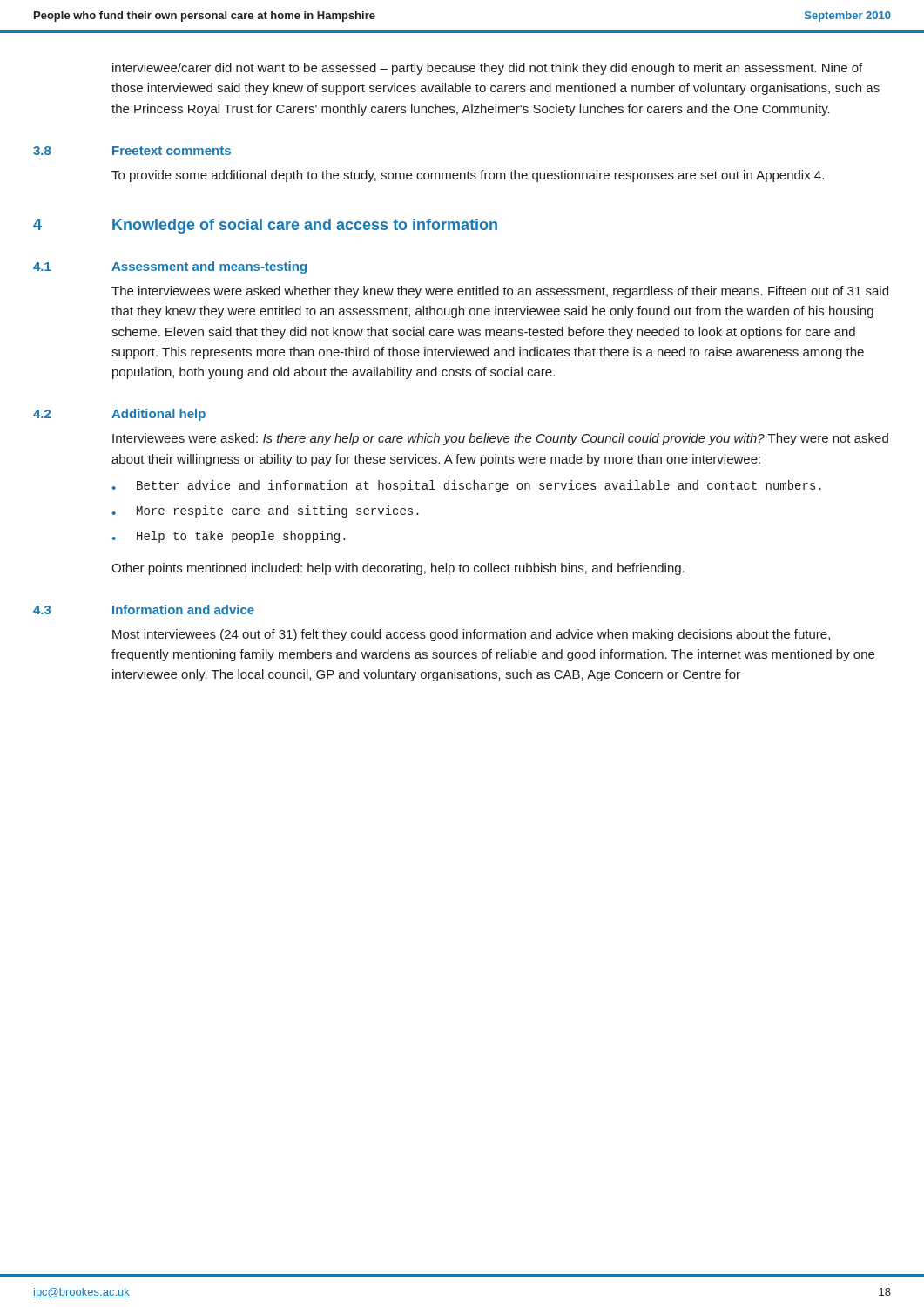Navigate to the element starting "Other points mentioned included: help"
The width and height of the screenshot is (924, 1307).
(398, 567)
